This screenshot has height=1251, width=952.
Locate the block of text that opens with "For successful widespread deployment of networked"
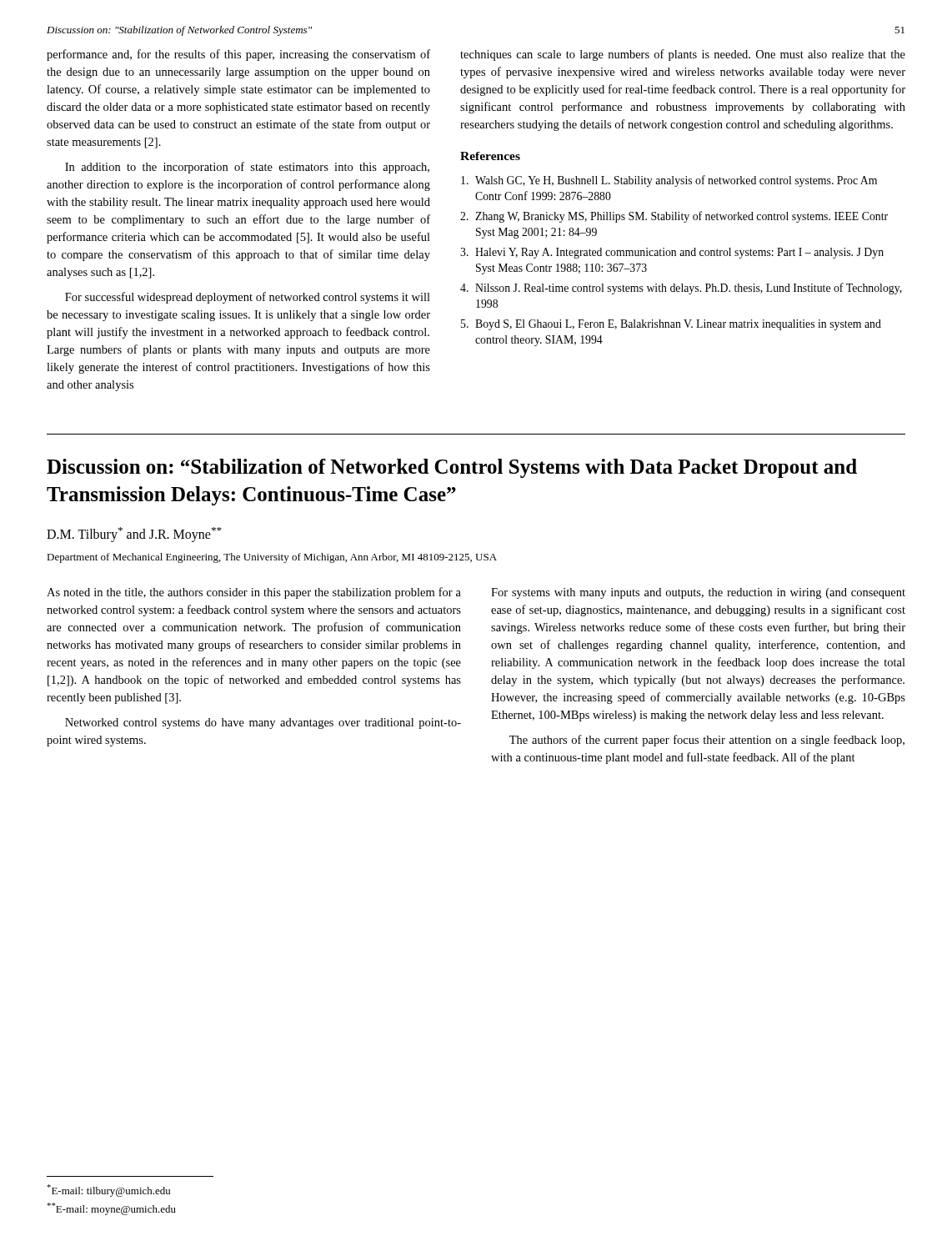238,341
